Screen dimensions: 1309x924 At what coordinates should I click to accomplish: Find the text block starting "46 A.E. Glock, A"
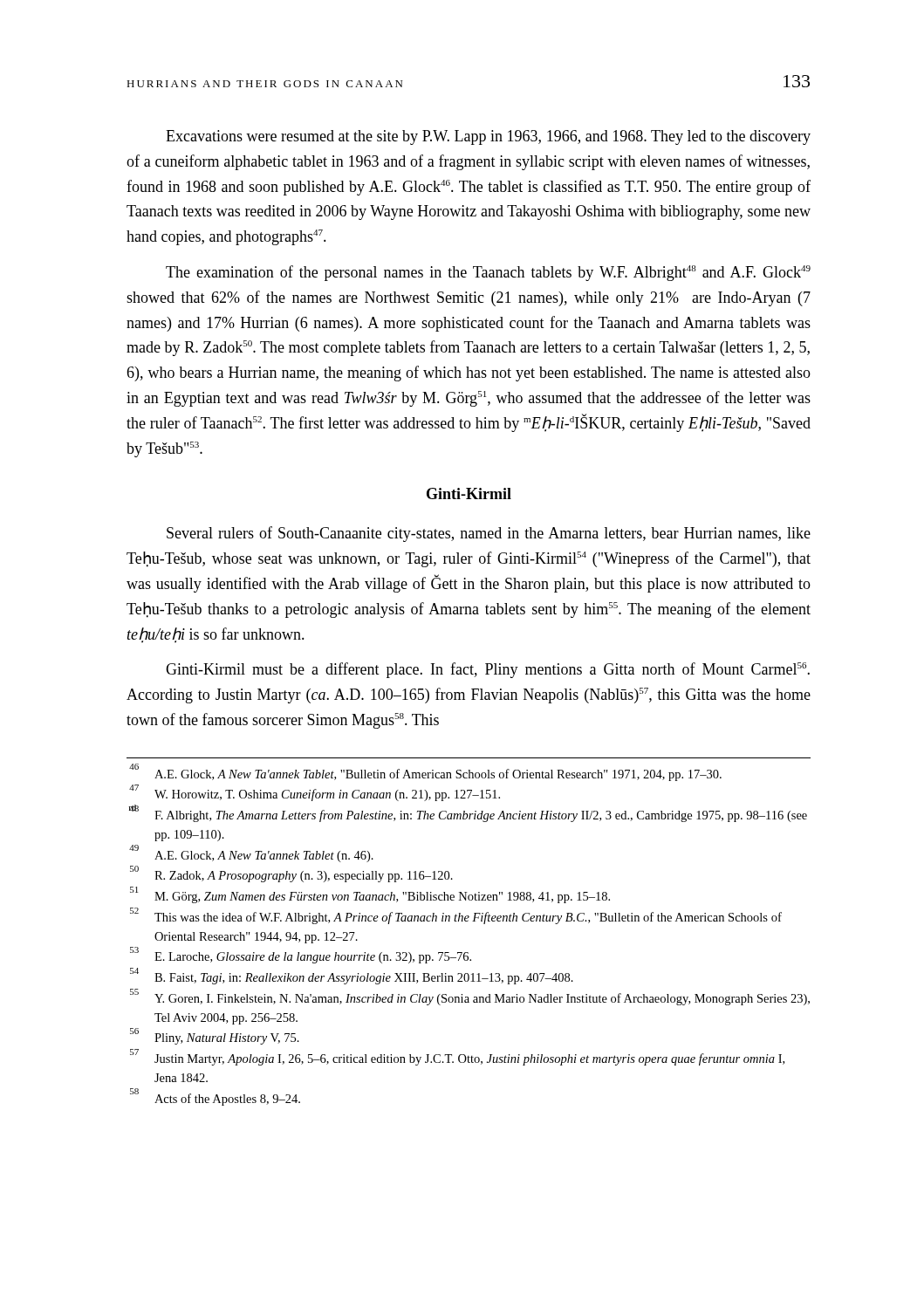point(426,773)
